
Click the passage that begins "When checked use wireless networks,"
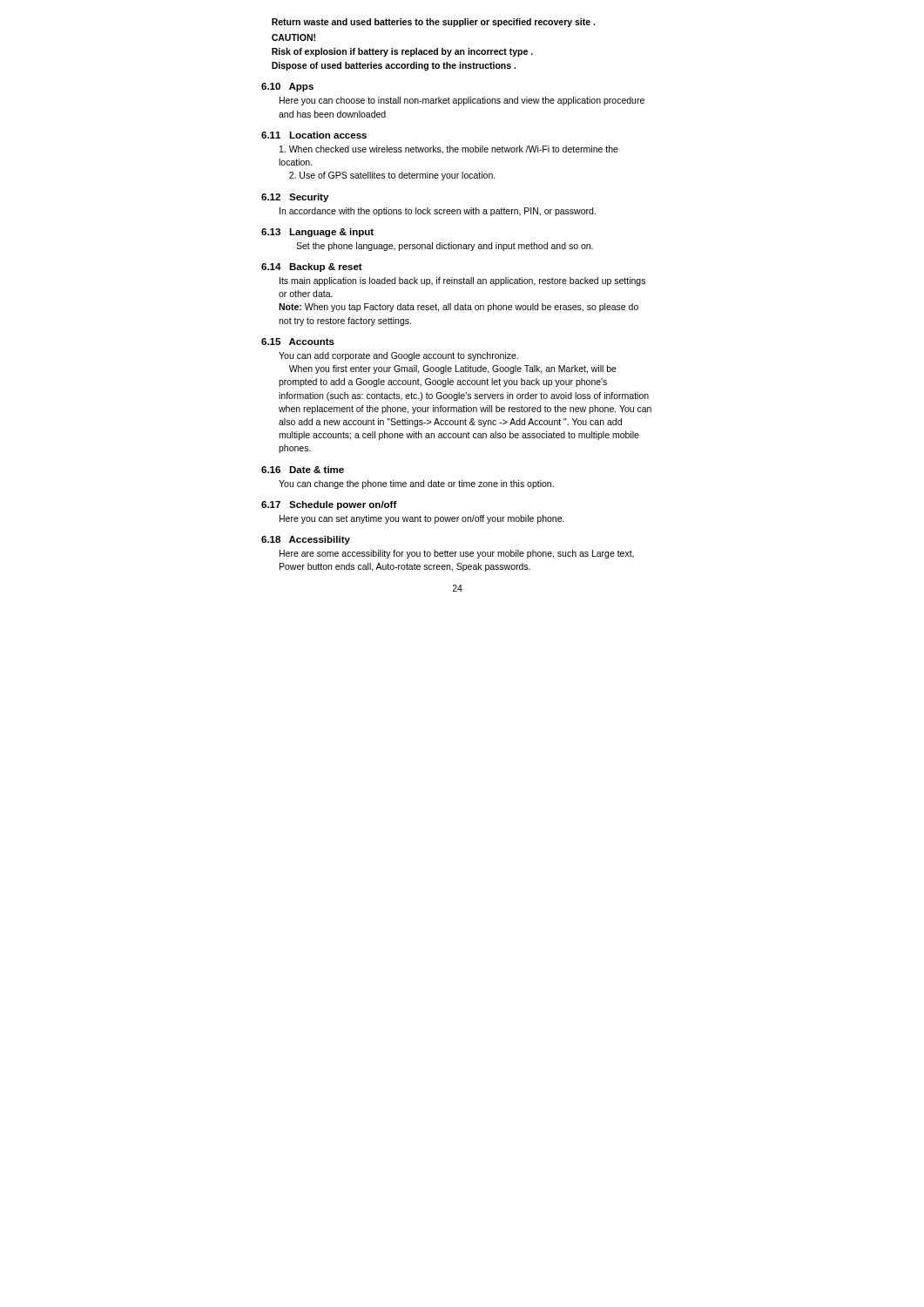pyautogui.click(x=448, y=162)
